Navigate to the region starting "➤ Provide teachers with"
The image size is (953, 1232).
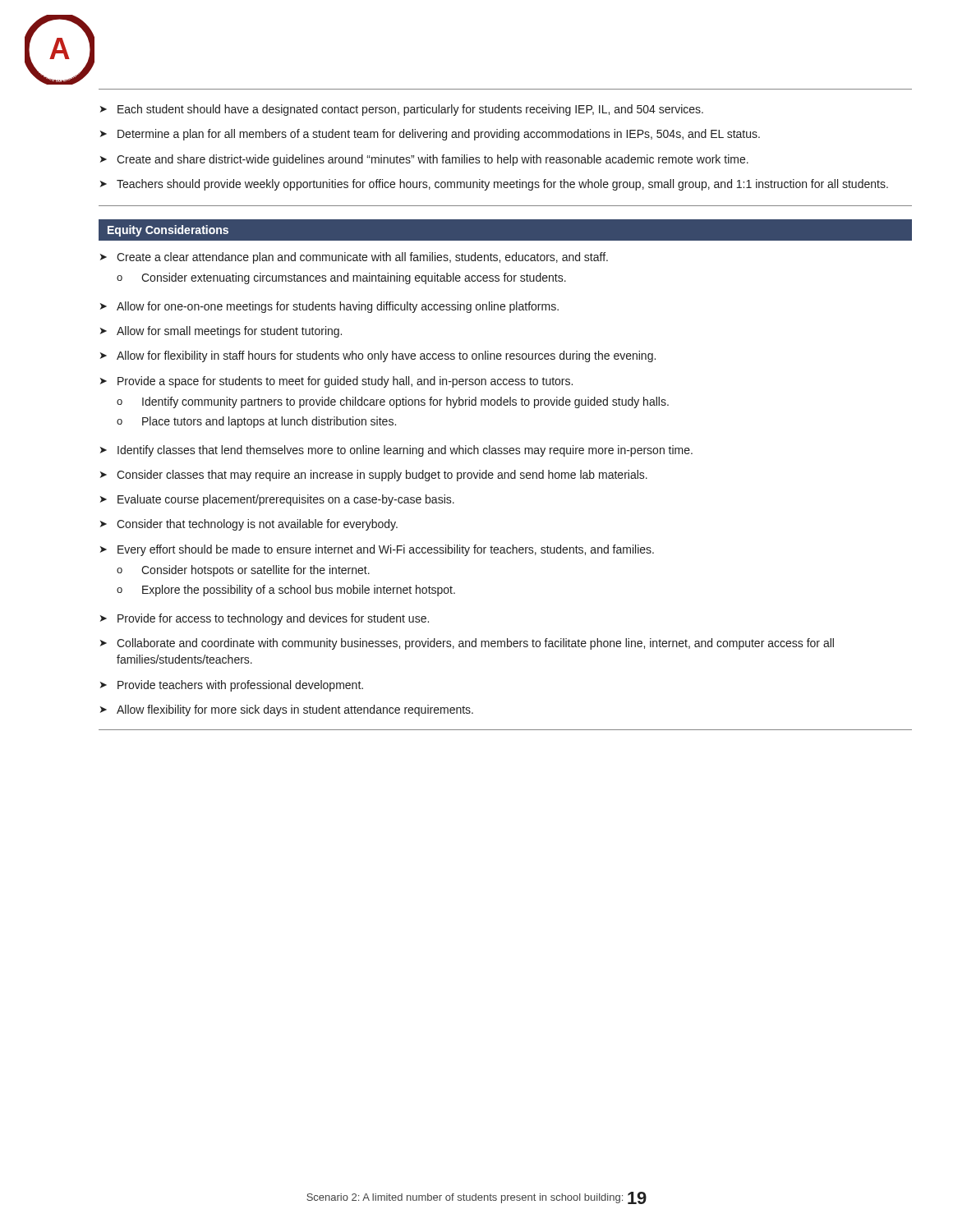coord(232,686)
